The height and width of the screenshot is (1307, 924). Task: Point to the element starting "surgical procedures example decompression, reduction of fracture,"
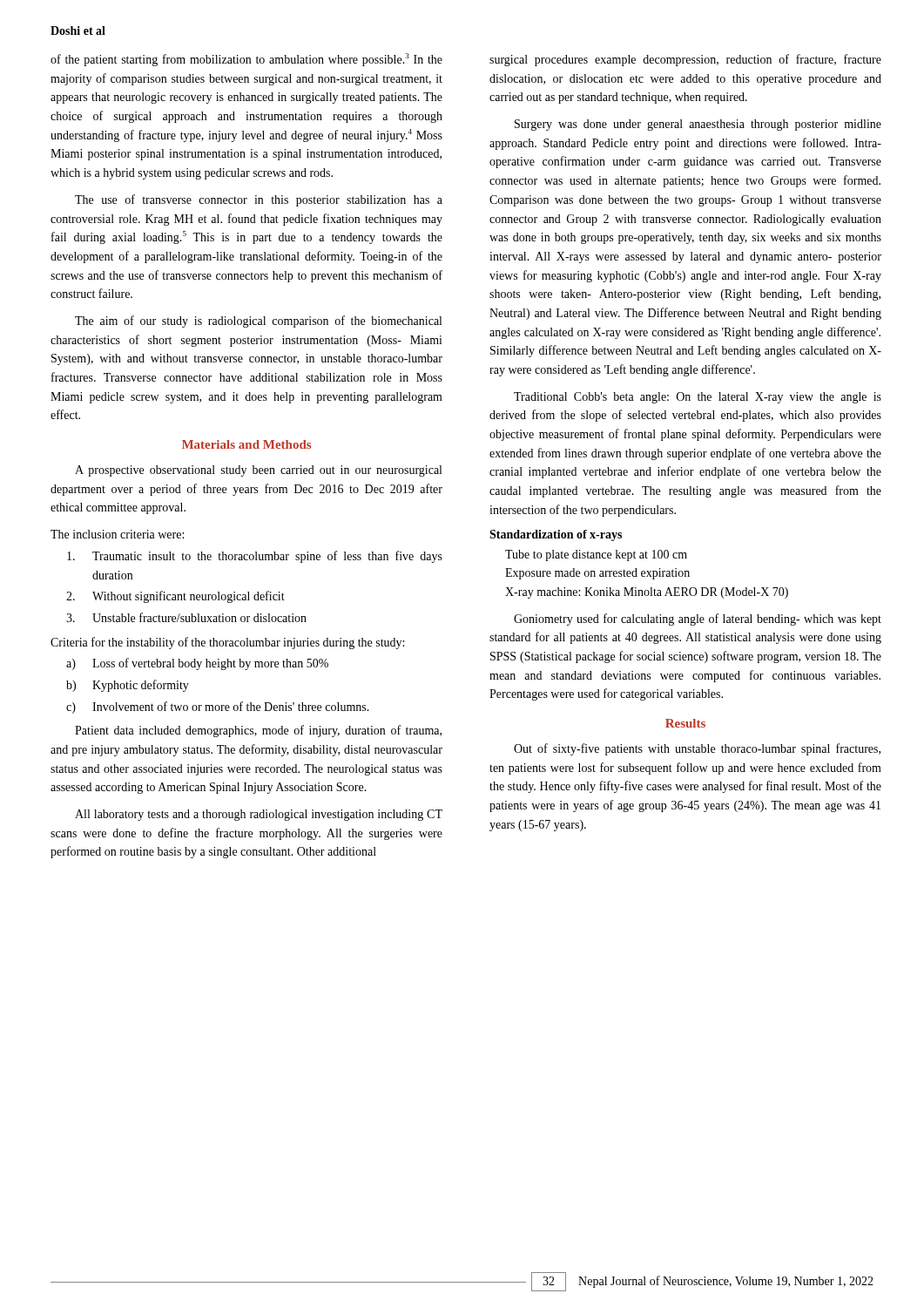coord(685,79)
